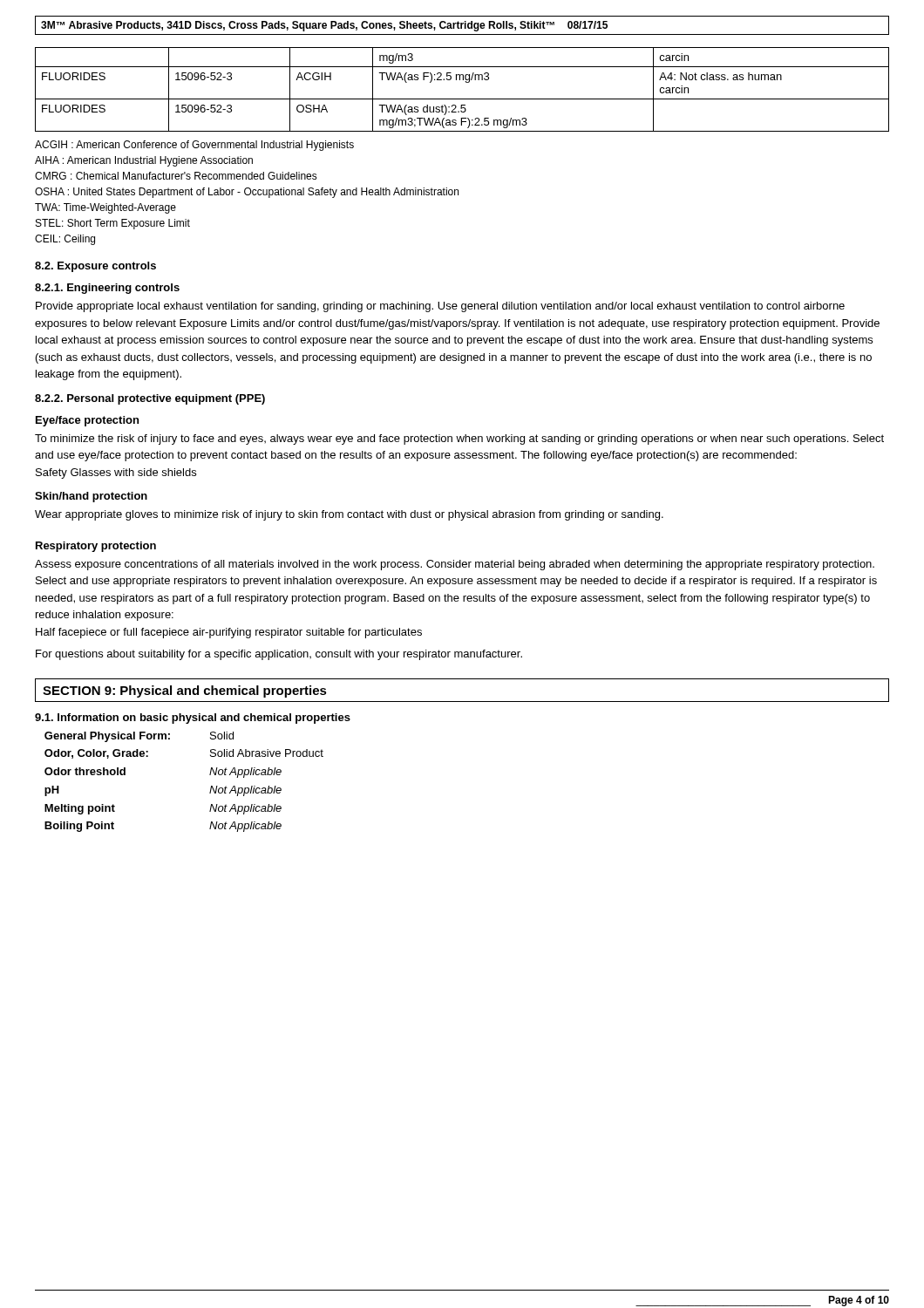
Task: Navigate to the element starting "Skin/hand protection"
Action: pos(91,496)
